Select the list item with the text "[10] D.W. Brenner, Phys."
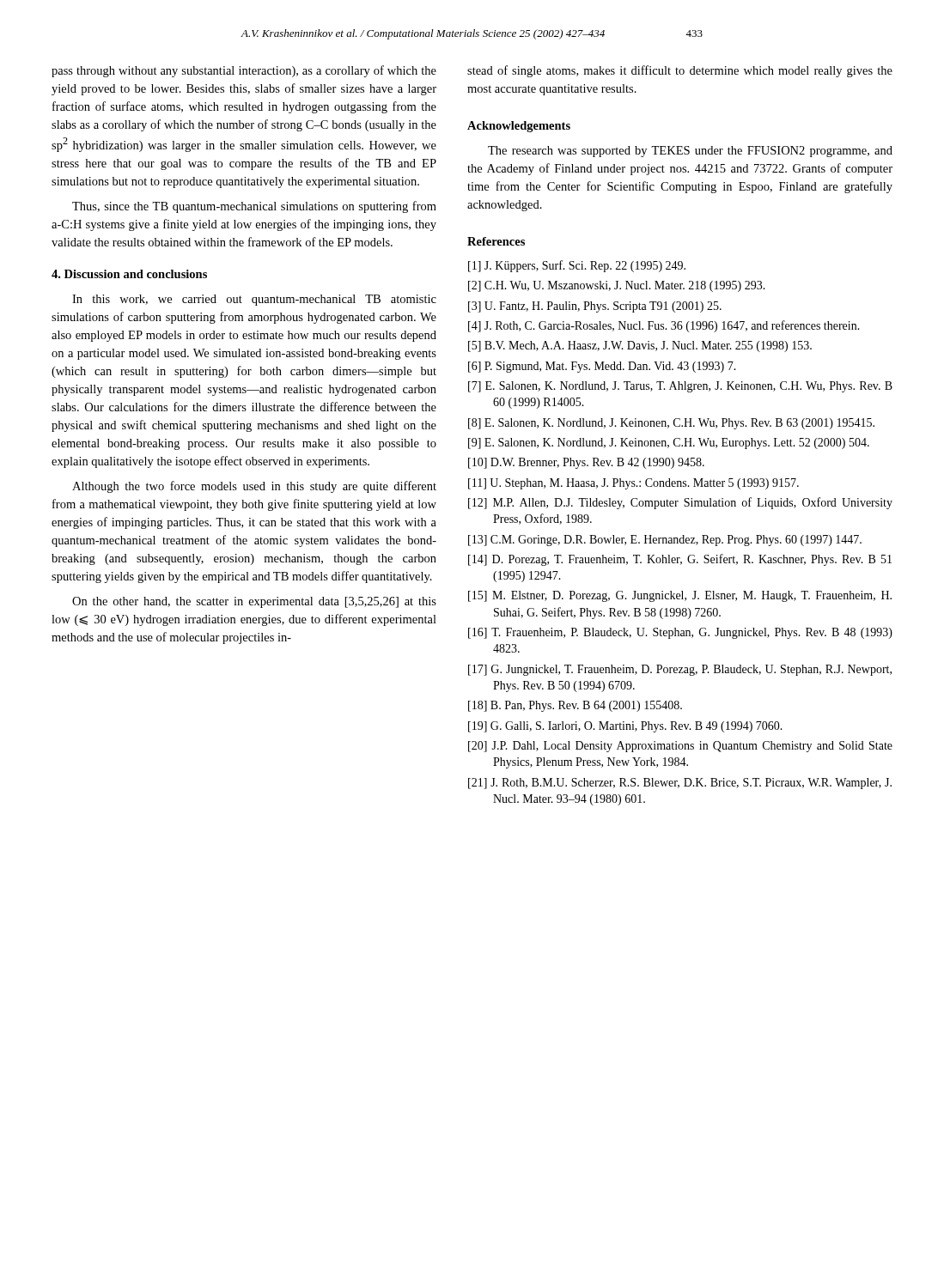Viewport: 944px width, 1288px height. pyautogui.click(x=586, y=463)
